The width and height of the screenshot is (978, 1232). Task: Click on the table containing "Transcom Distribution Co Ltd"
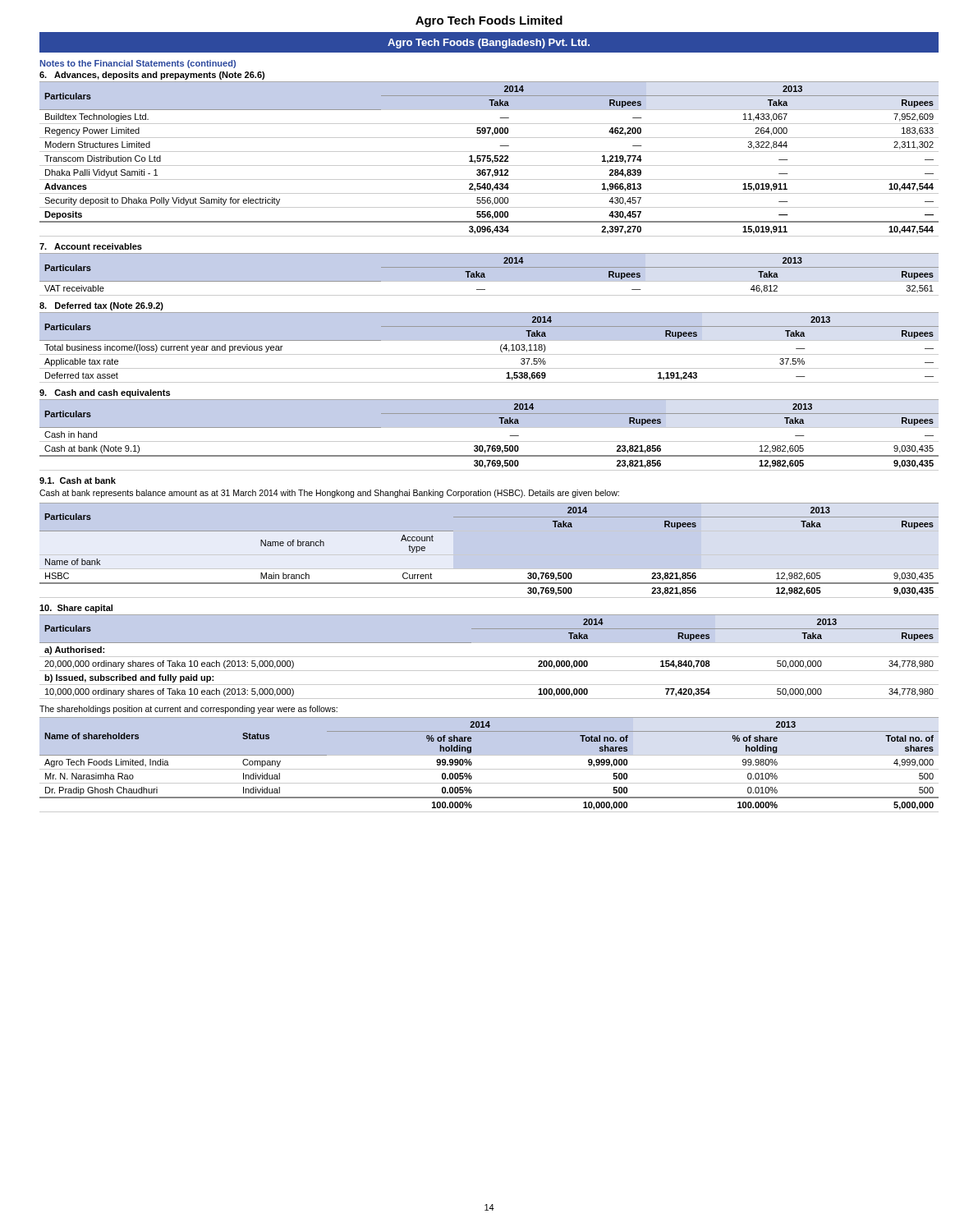489,159
